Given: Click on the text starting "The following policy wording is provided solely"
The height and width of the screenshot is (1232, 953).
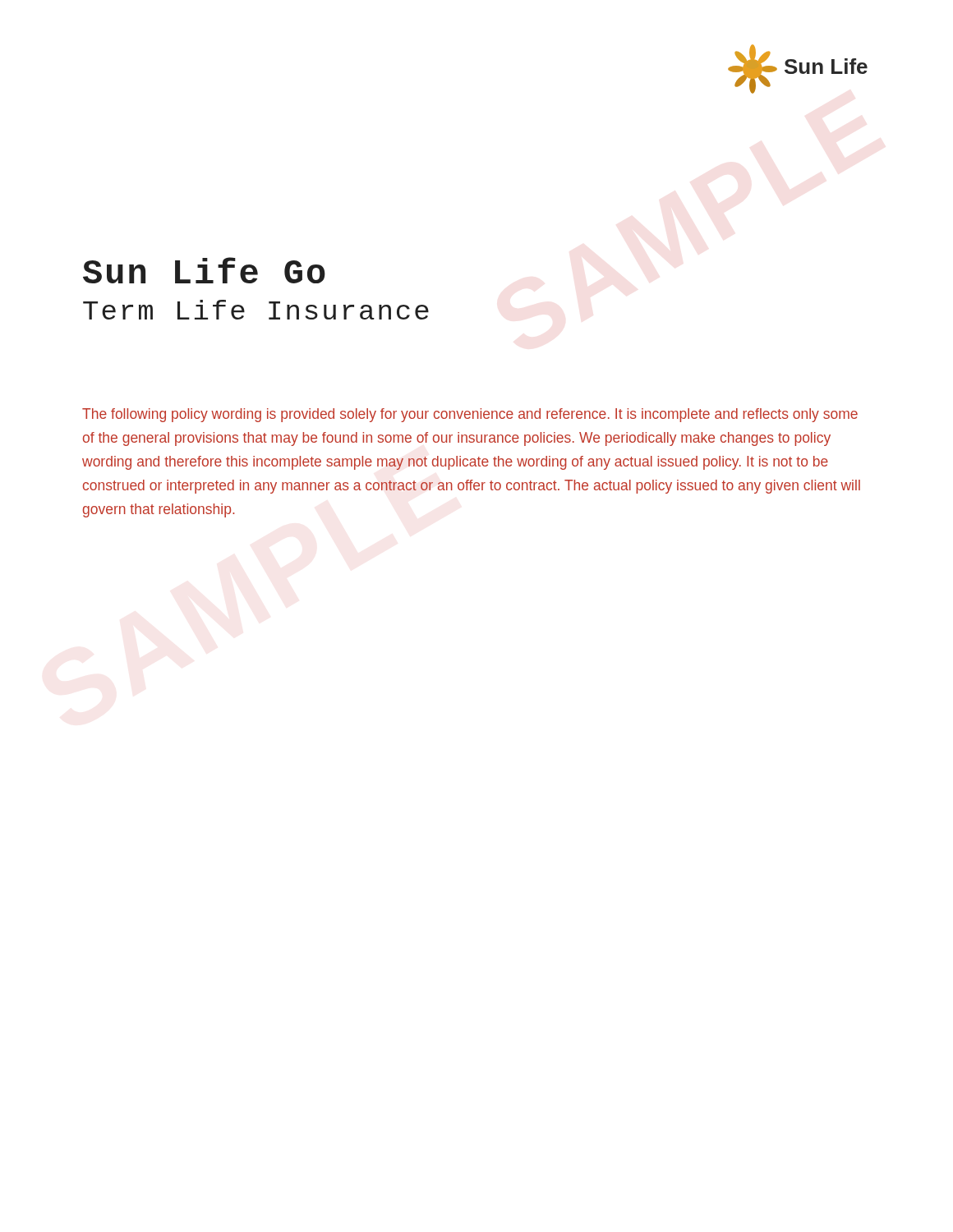Looking at the screenshot, I should click(x=476, y=462).
